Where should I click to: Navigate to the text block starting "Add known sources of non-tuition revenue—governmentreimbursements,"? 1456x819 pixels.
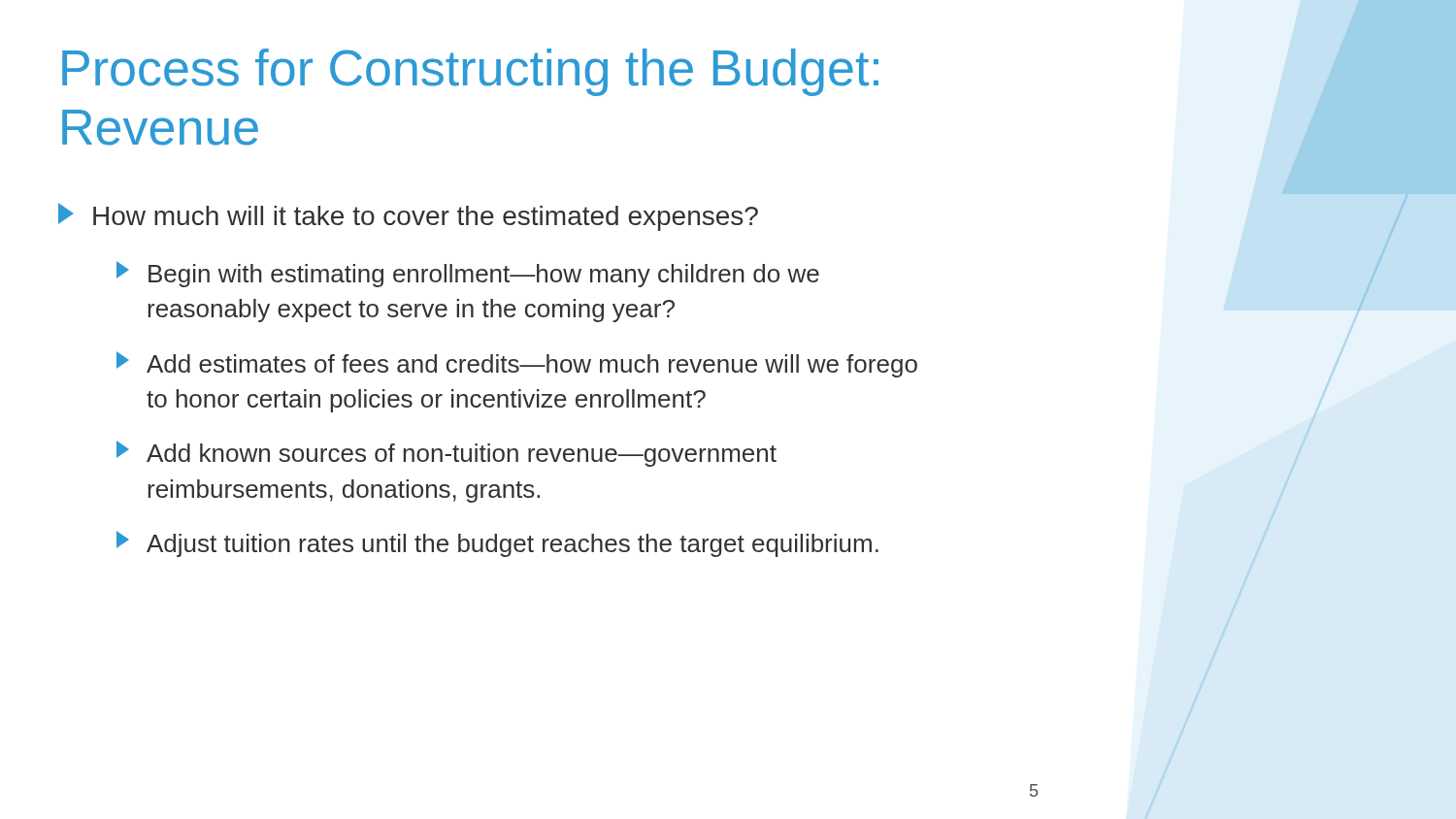(x=446, y=471)
